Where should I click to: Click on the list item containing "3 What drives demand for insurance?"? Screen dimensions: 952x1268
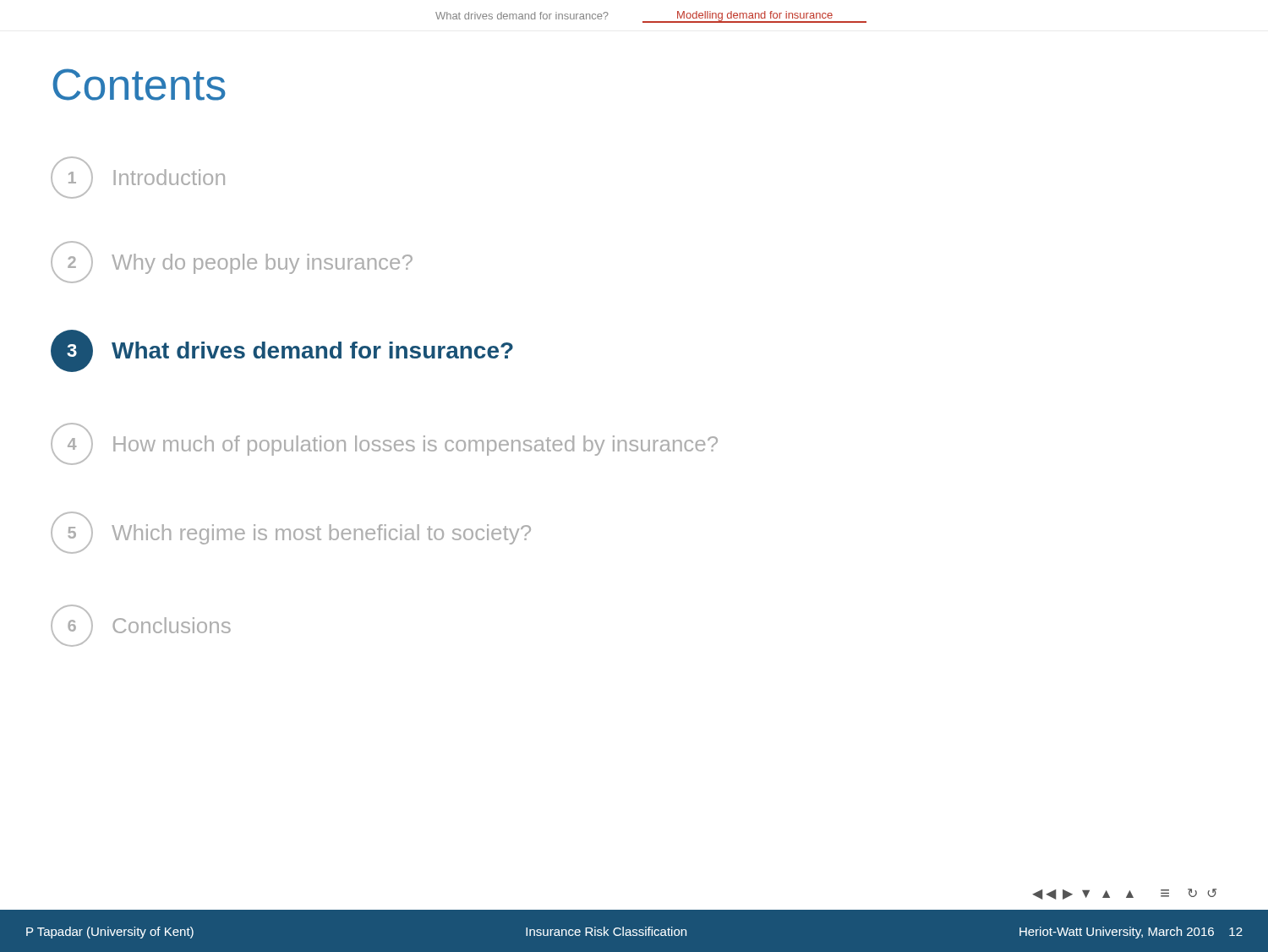tap(282, 351)
